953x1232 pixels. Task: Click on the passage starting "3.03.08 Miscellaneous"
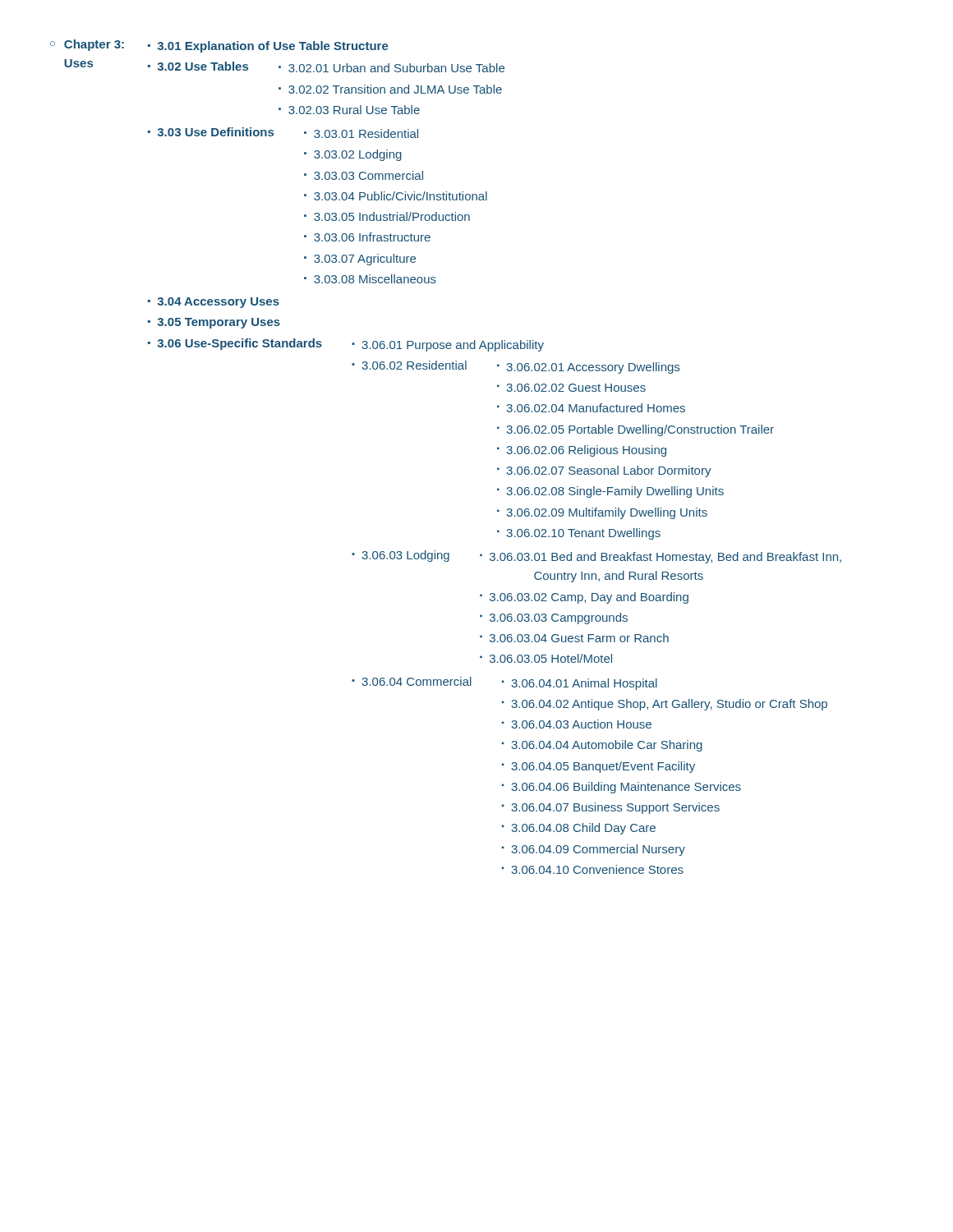coord(375,279)
